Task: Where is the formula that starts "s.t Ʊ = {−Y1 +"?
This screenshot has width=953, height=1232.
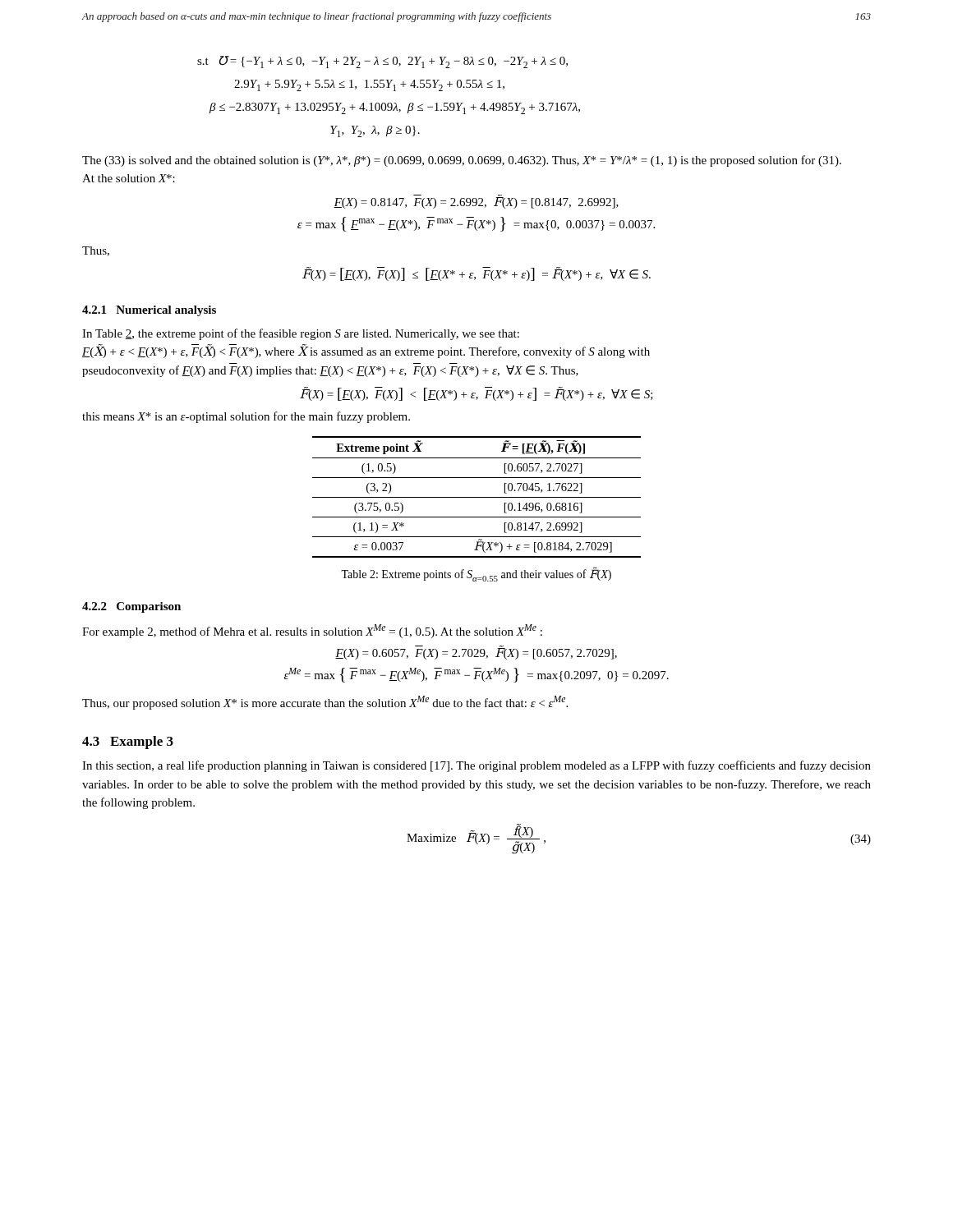Action: [x=476, y=97]
